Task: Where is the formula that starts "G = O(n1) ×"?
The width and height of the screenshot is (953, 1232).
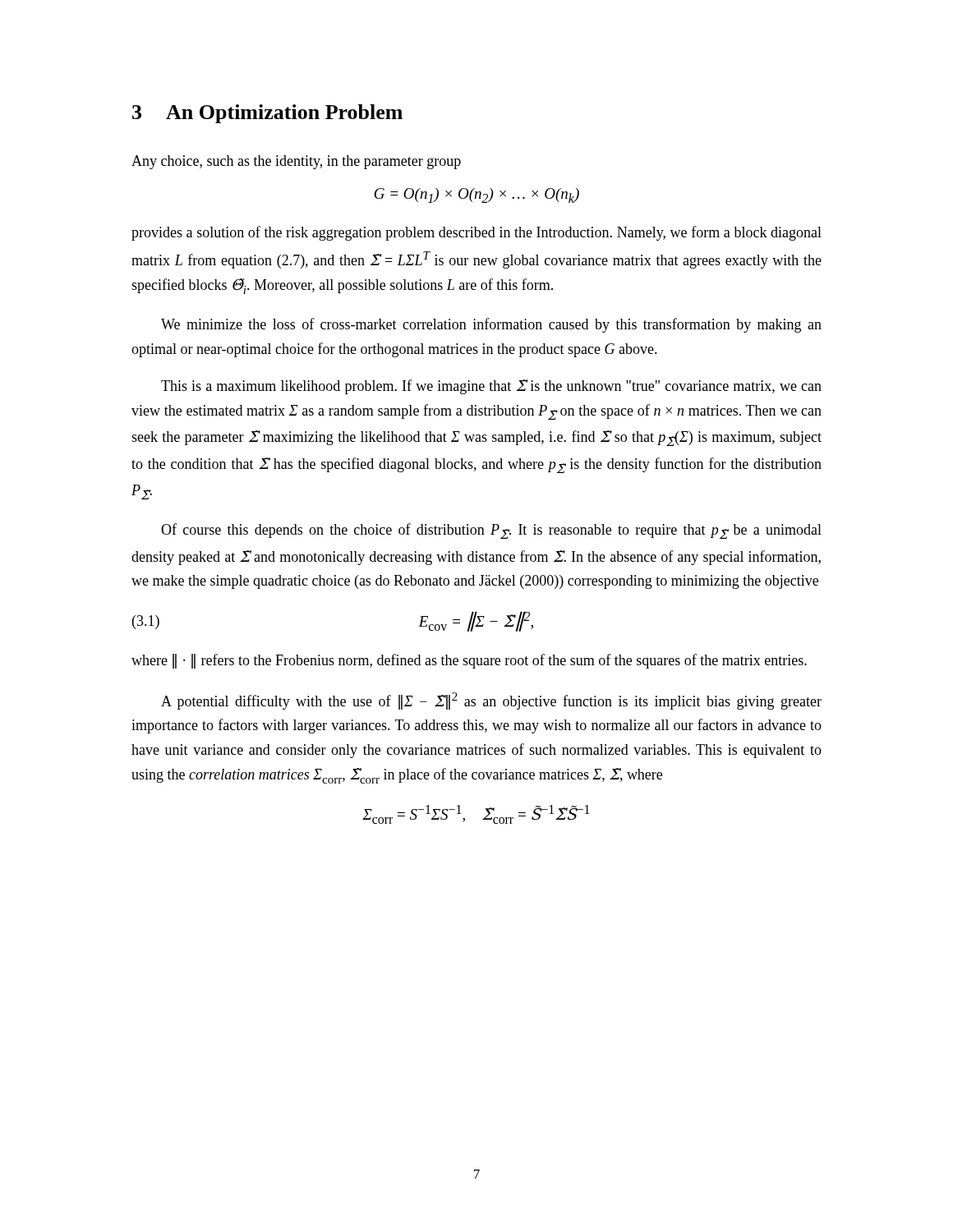Action: (x=476, y=195)
